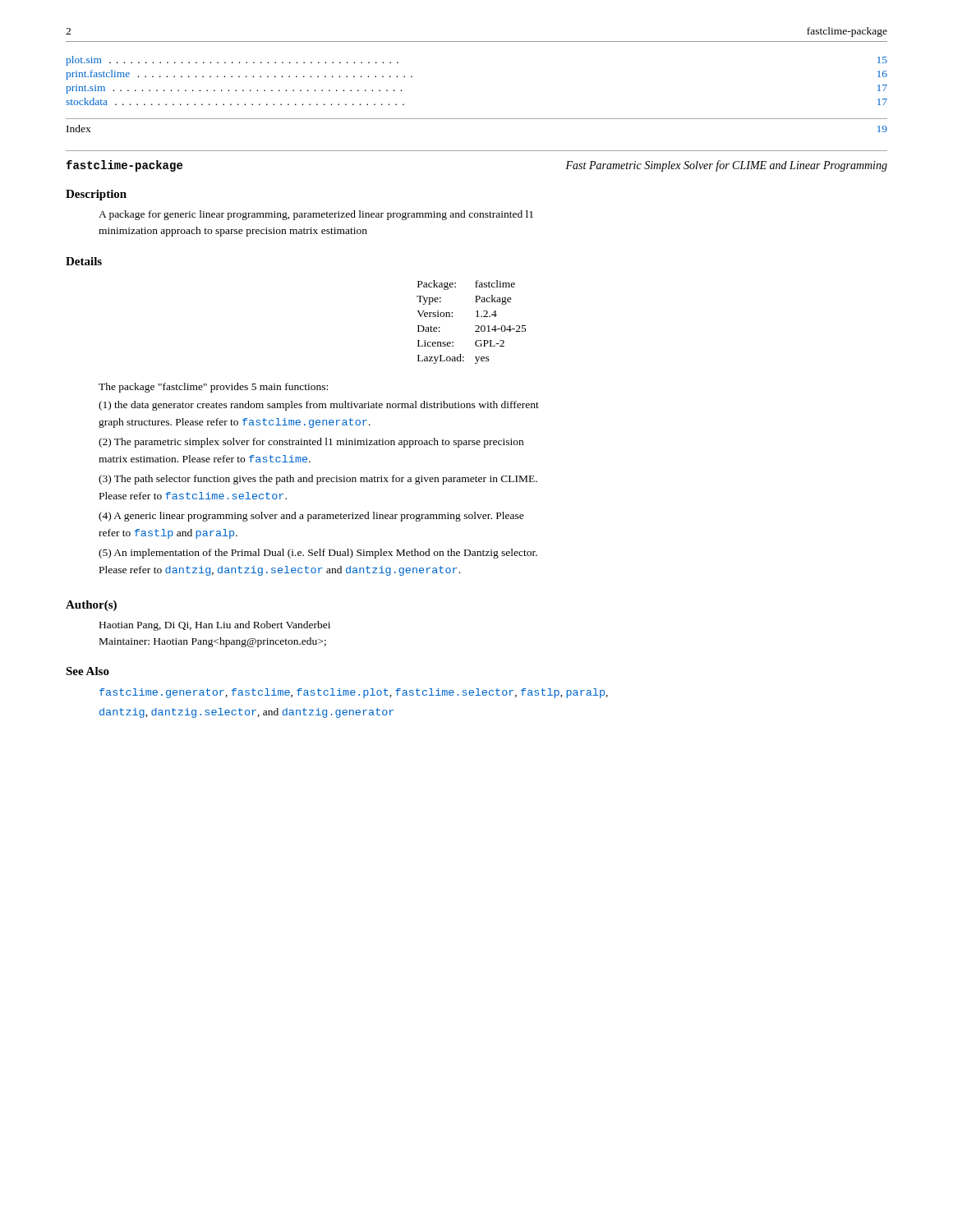Find the element starting "A package for"
The width and height of the screenshot is (953, 1232).
tap(316, 222)
